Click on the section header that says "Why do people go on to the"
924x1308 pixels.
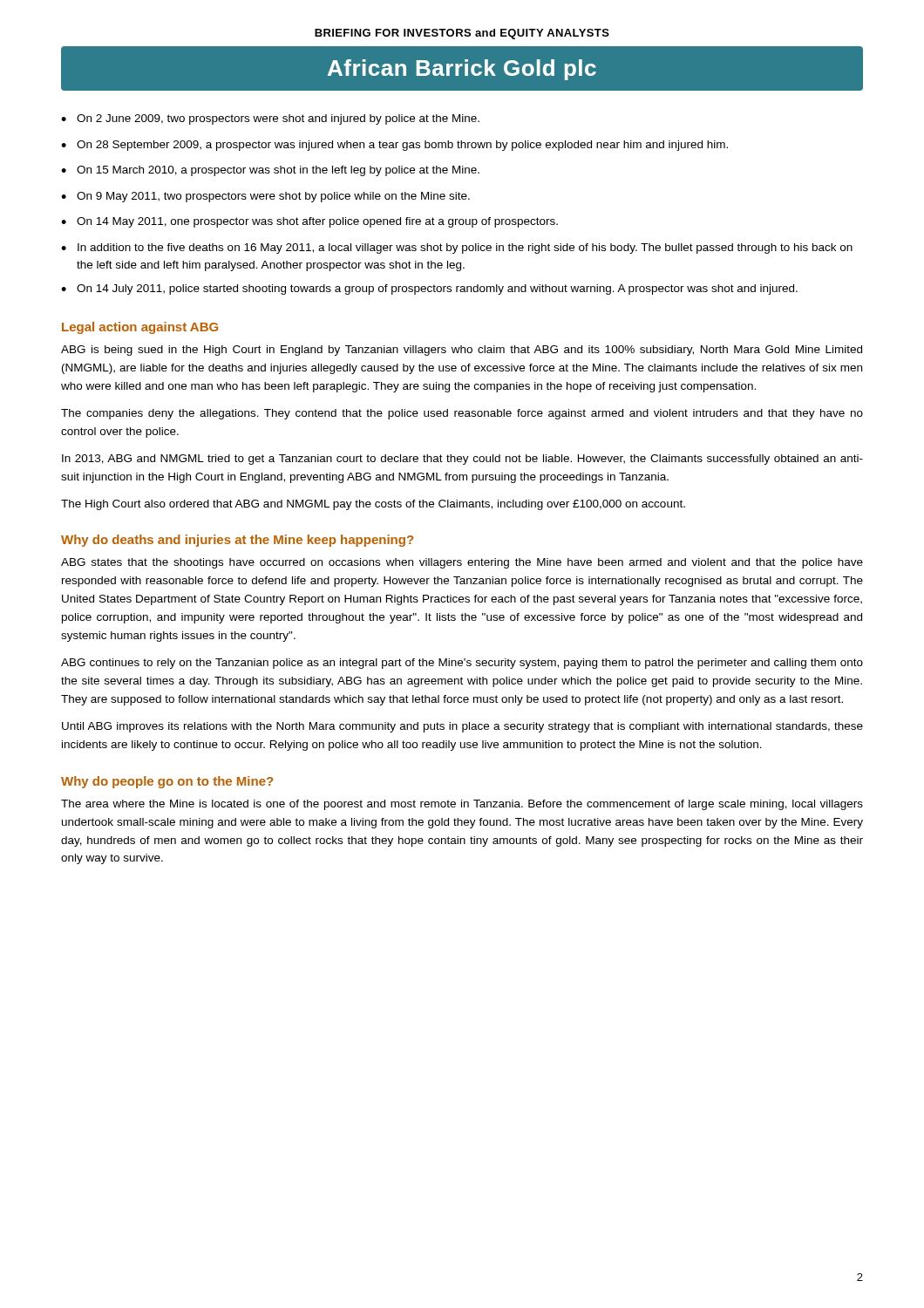[167, 781]
